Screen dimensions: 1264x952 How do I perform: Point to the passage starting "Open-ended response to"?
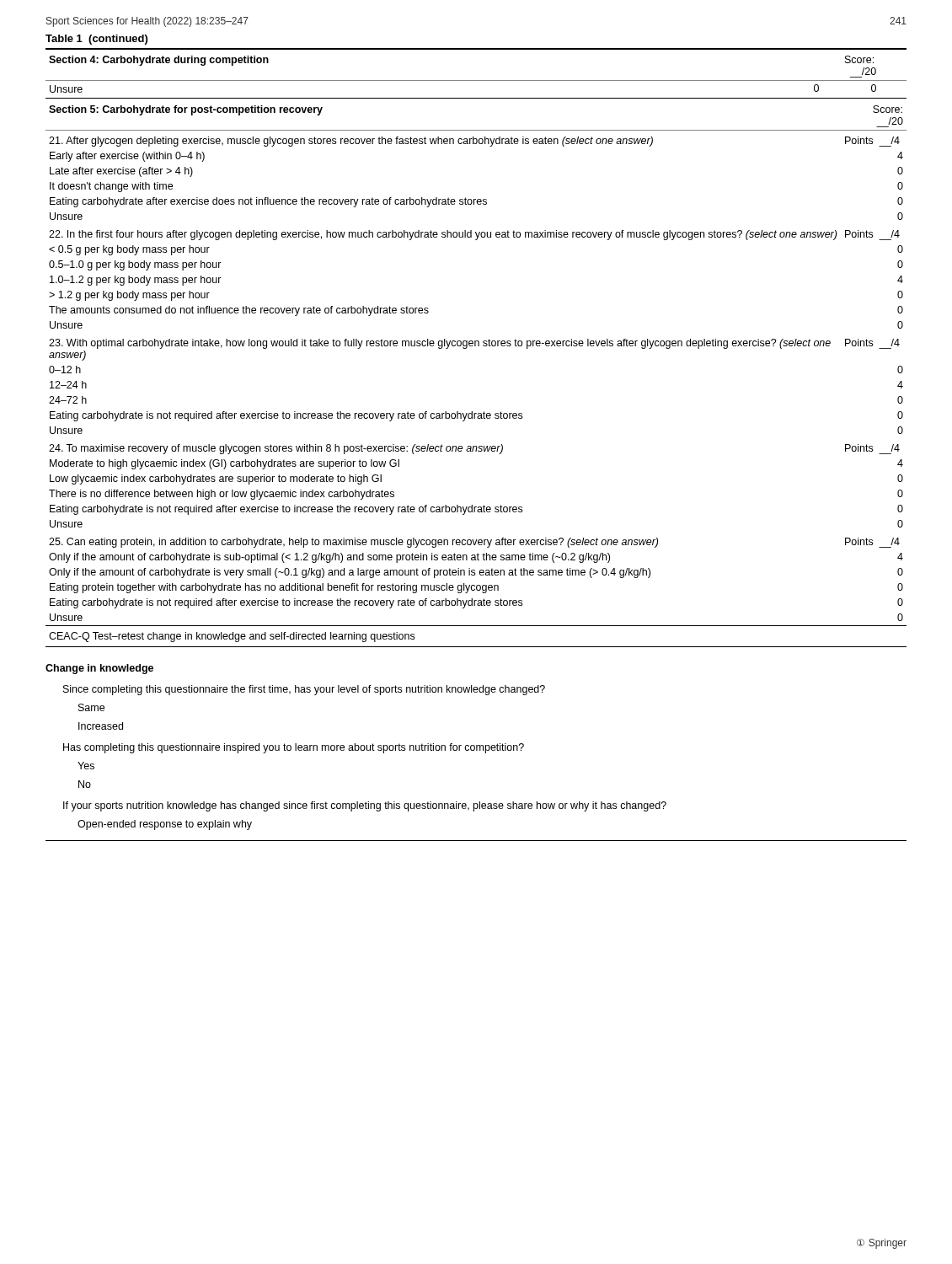point(165,825)
